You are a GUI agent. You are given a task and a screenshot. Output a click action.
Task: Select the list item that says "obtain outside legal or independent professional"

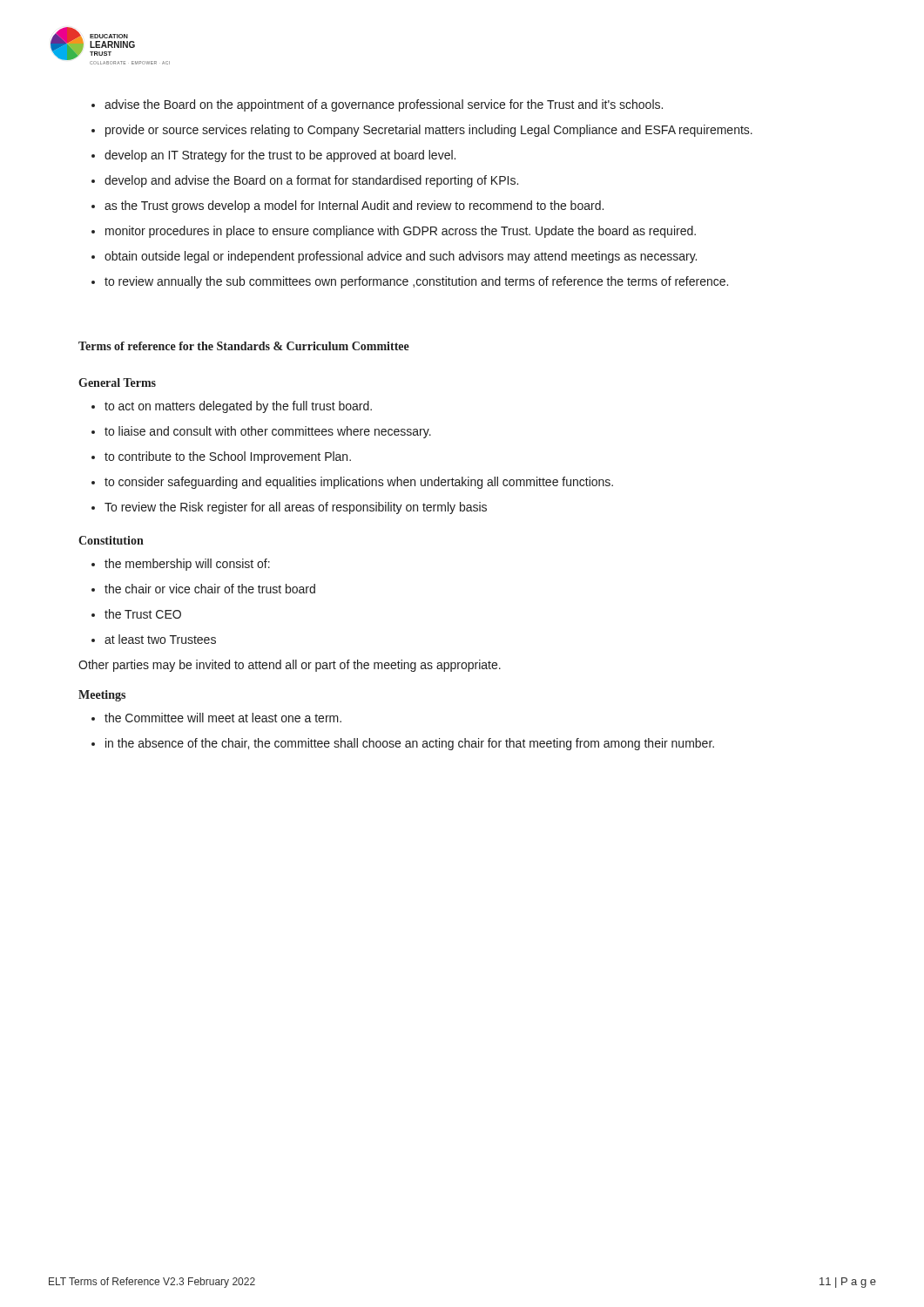(479, 257)
